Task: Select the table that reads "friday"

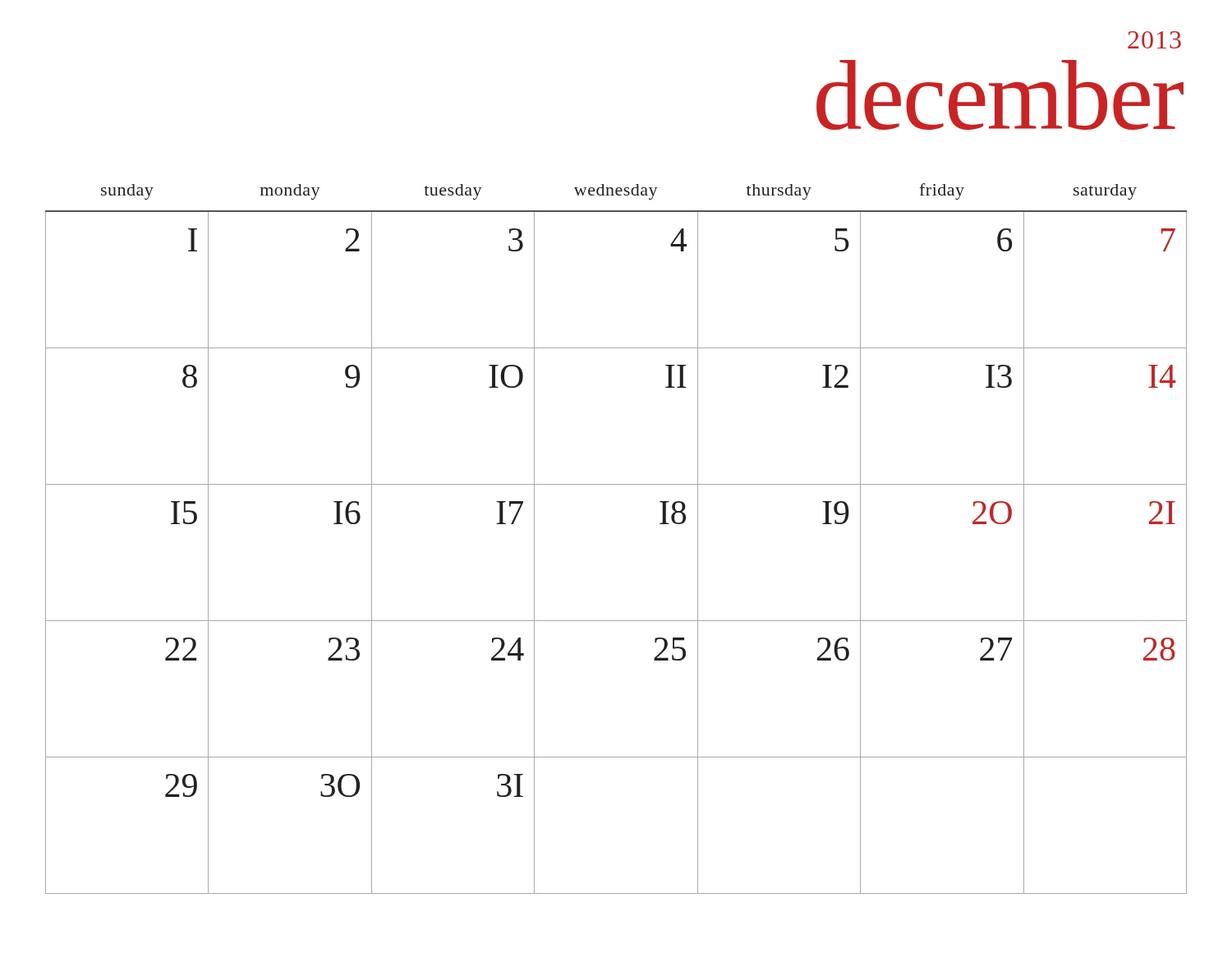Action: click(x=616, y=533)
